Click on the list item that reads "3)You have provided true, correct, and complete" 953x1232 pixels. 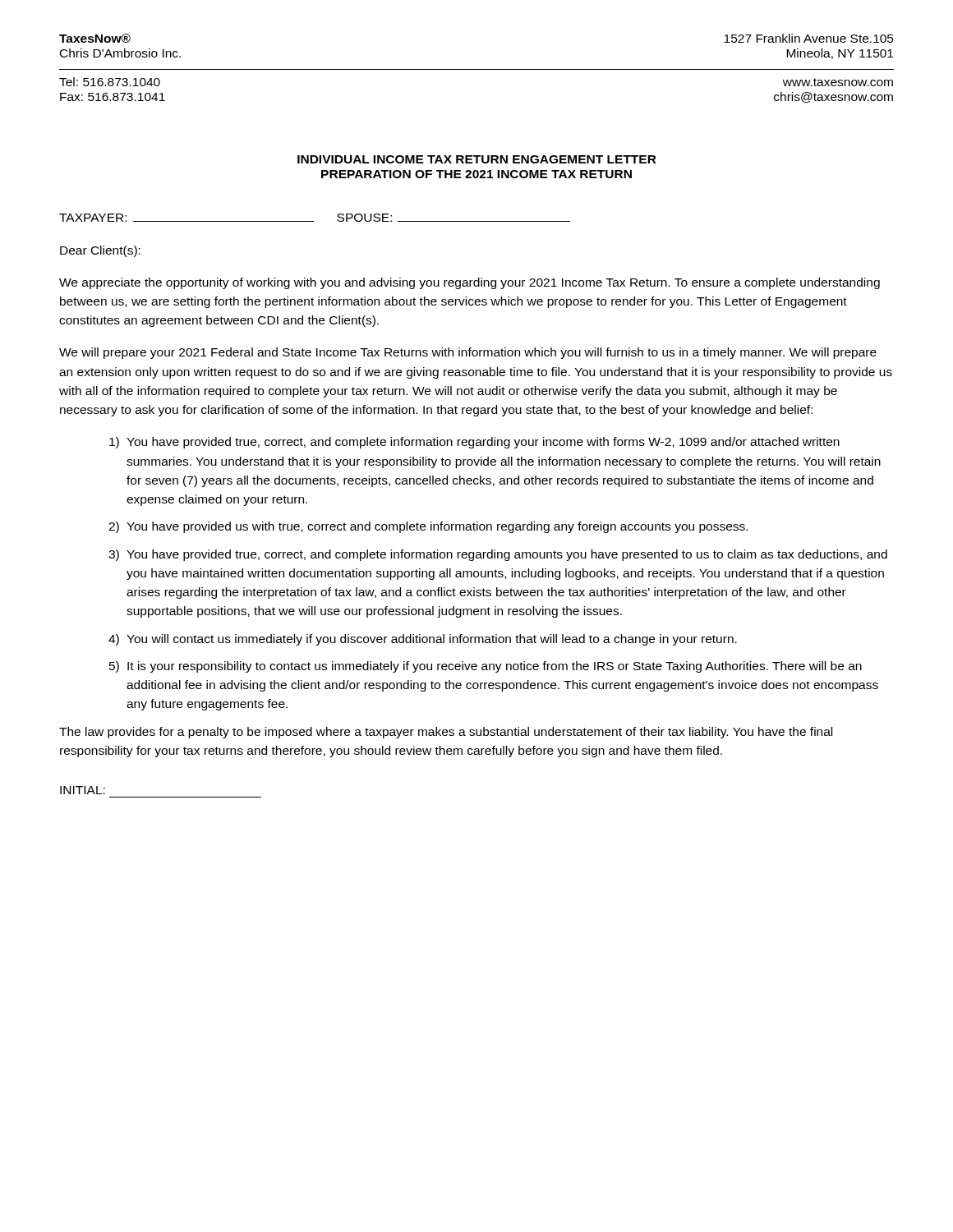pos(500,582)
